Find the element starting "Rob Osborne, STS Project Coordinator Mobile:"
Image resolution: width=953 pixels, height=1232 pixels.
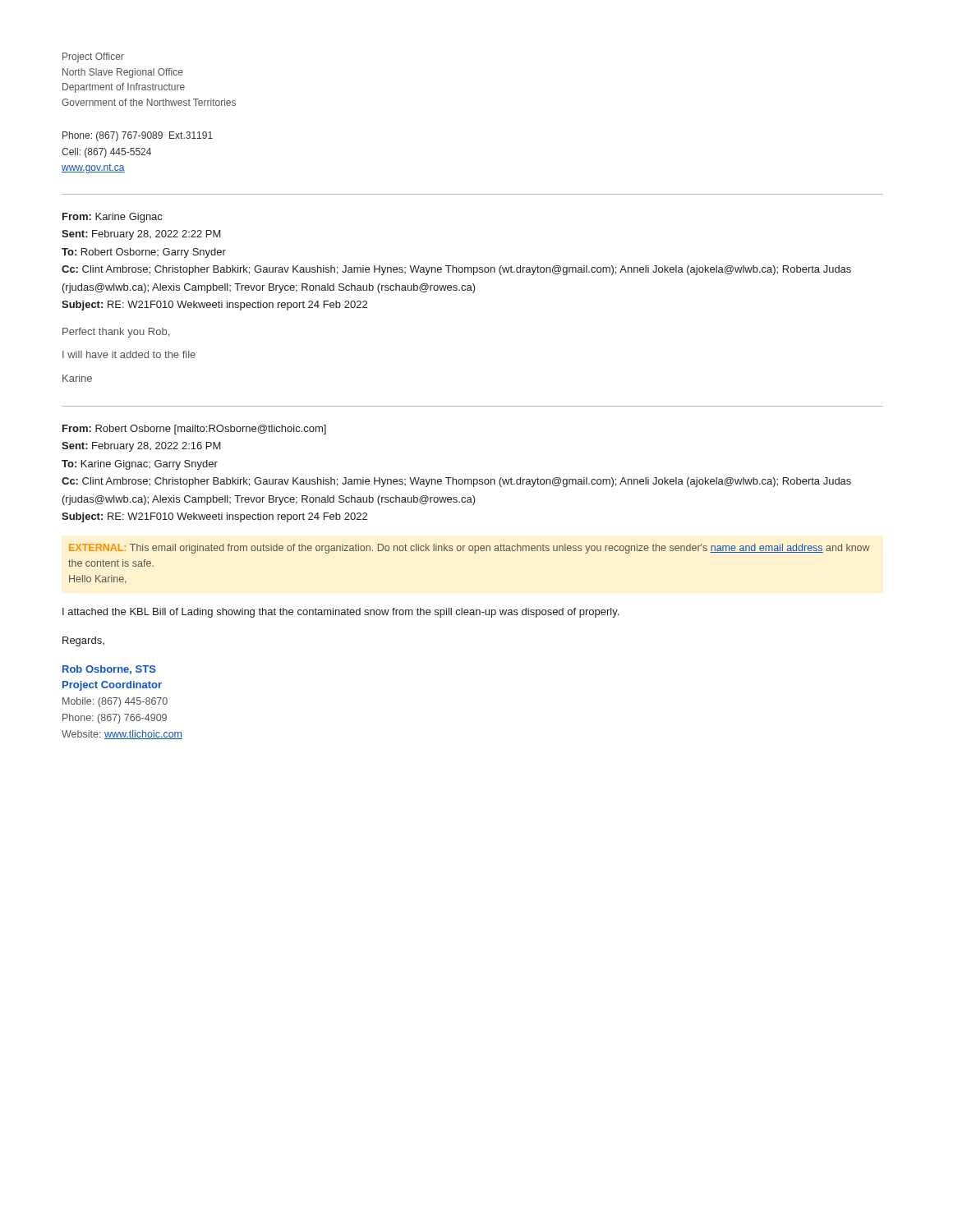(x=109, y=670)
